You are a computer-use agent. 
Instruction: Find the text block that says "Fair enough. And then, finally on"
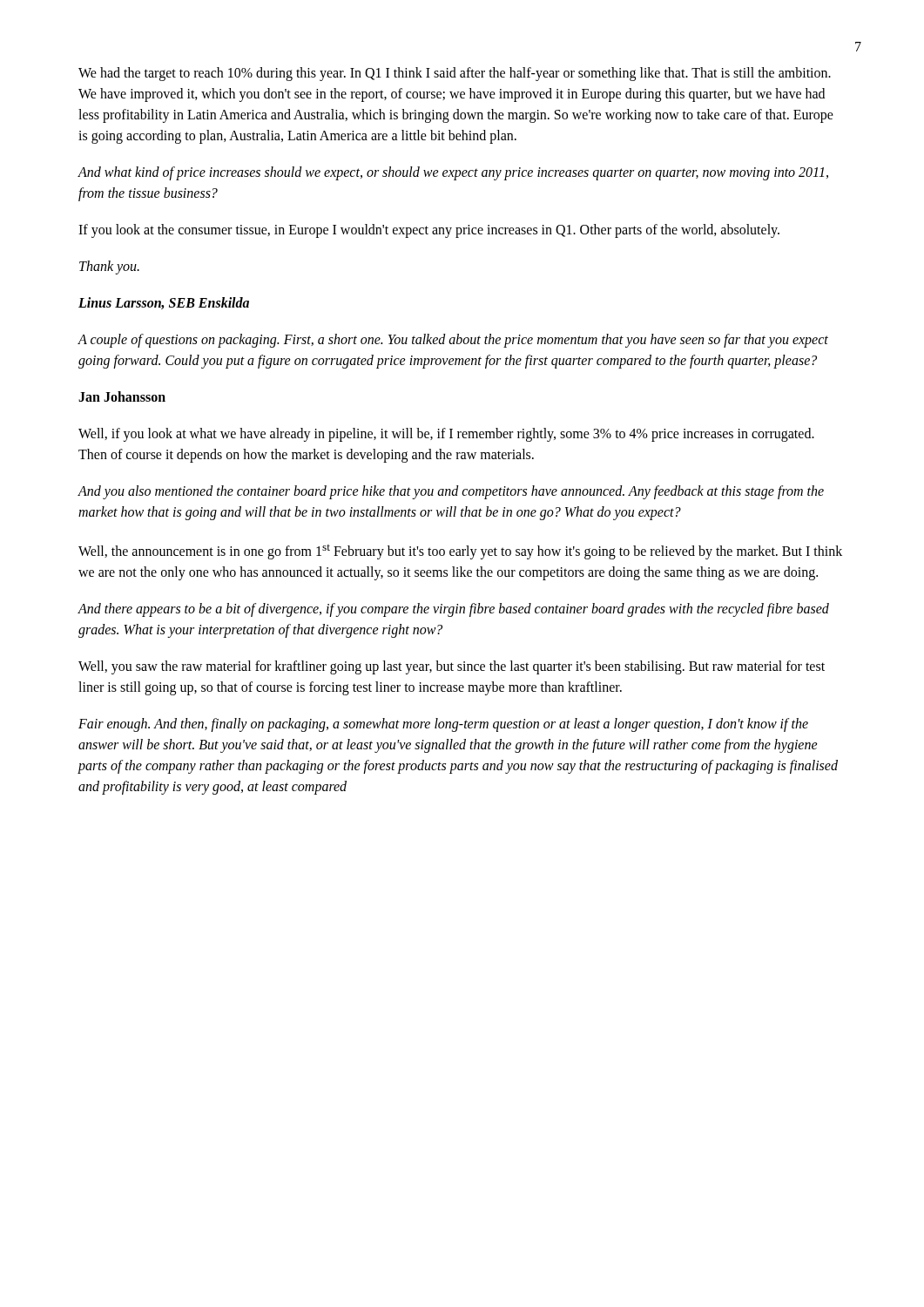pos(458,755)
